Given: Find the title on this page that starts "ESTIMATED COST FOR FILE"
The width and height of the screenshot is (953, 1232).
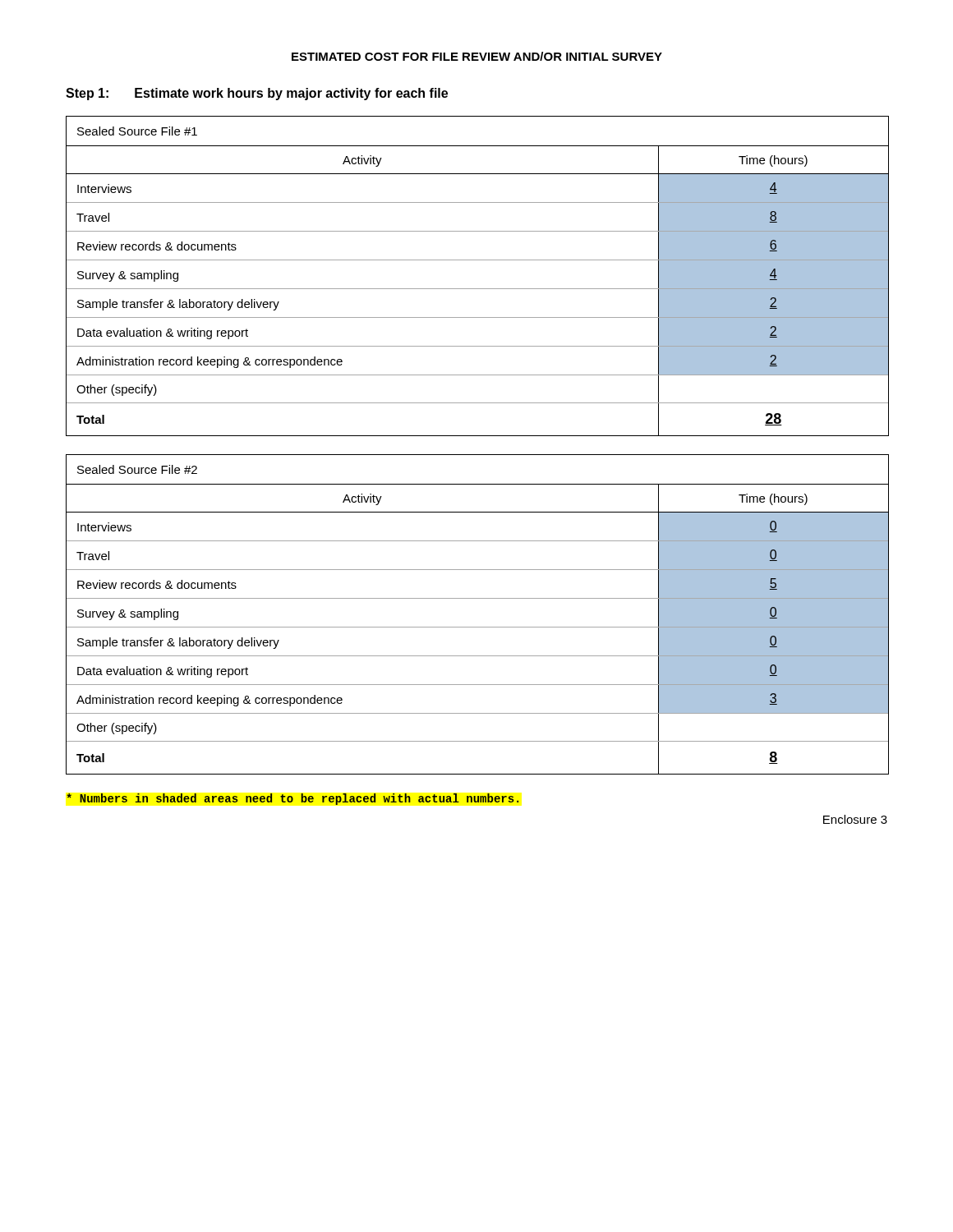Looking at the screenshot, I should tap(476, 56).
